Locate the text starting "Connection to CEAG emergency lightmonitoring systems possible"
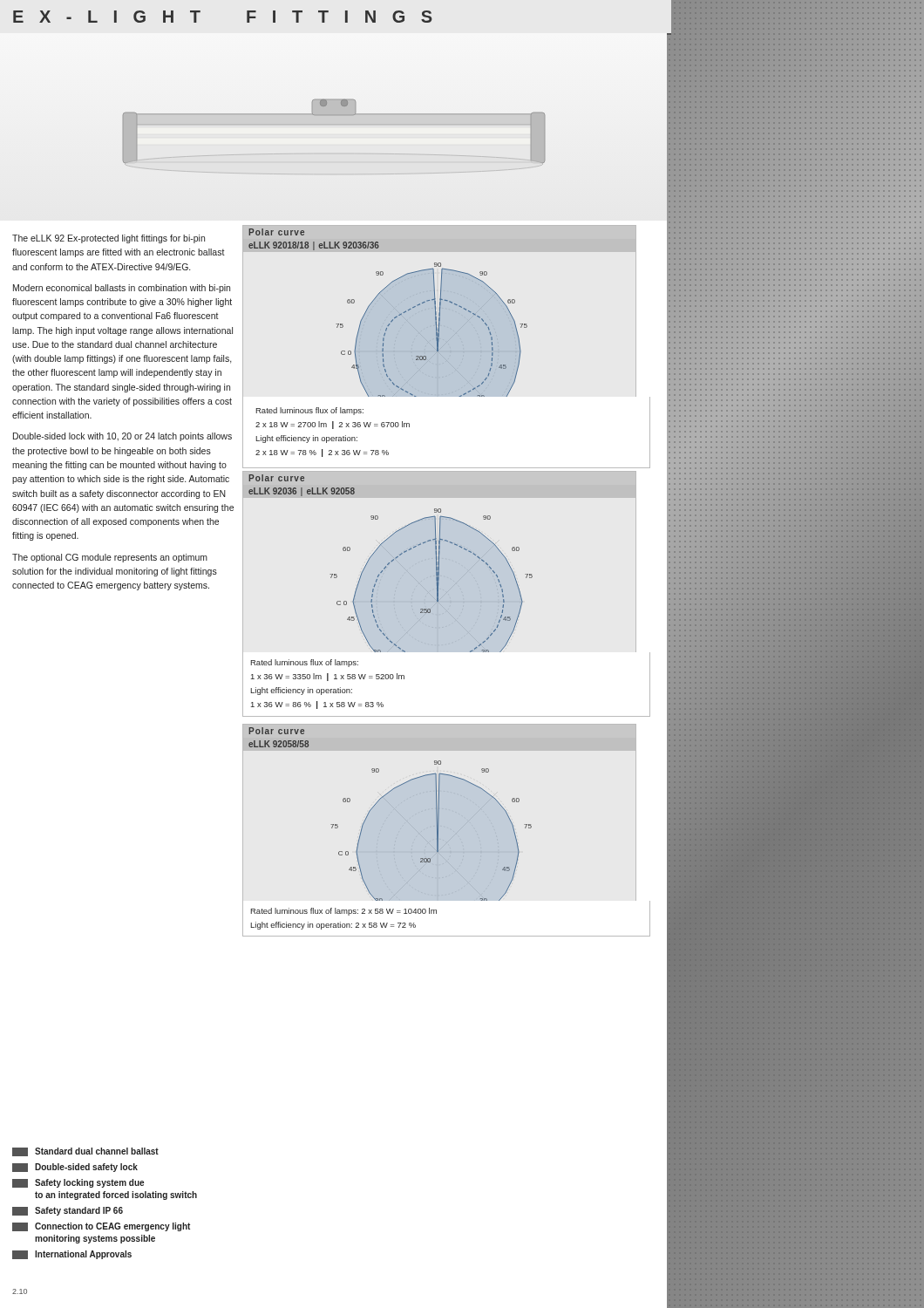The height and width of the screenshot is (1308, 924). pyautogui.click(x=101, y=1233)
